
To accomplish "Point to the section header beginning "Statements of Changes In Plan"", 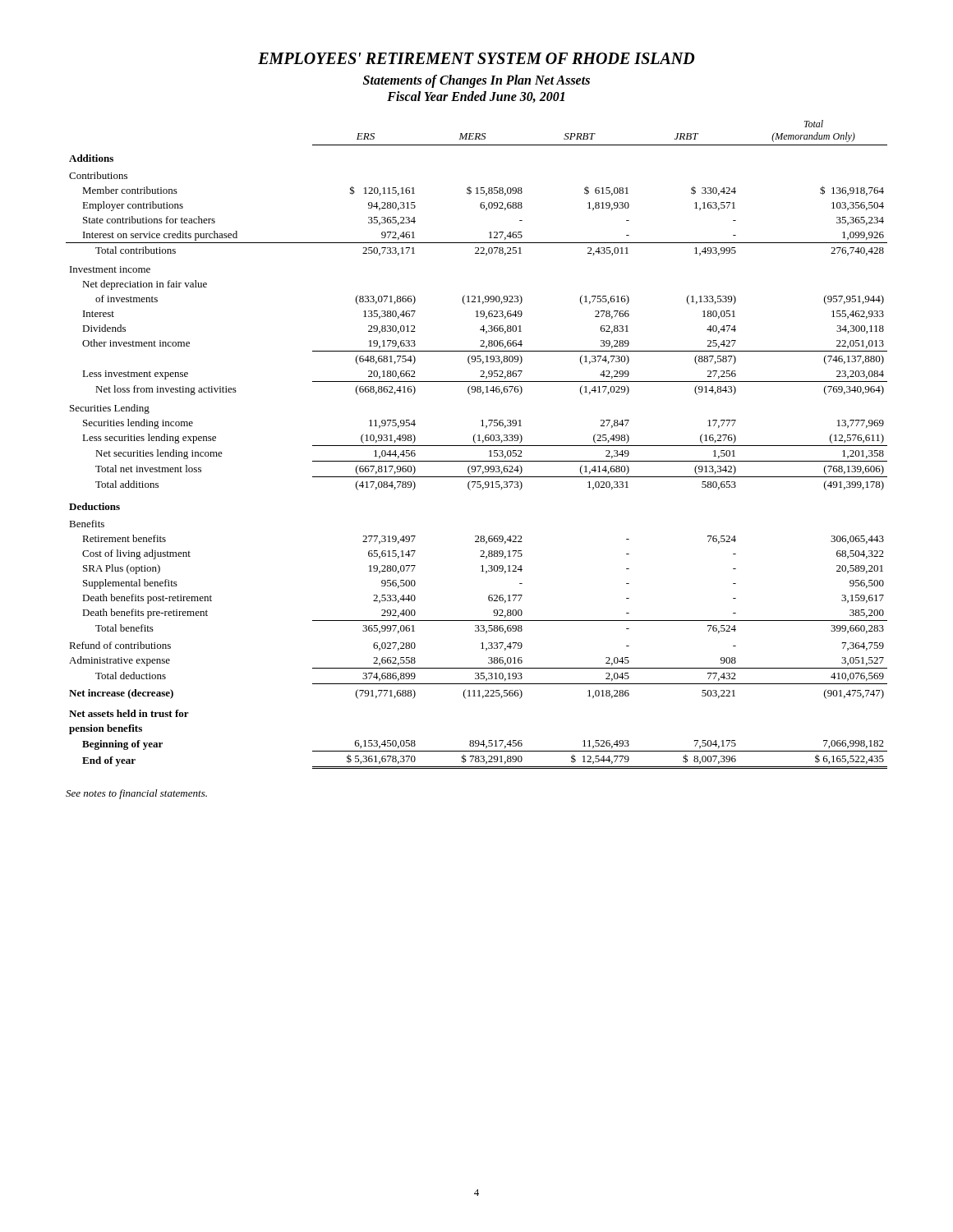I will tap(476, 80).
